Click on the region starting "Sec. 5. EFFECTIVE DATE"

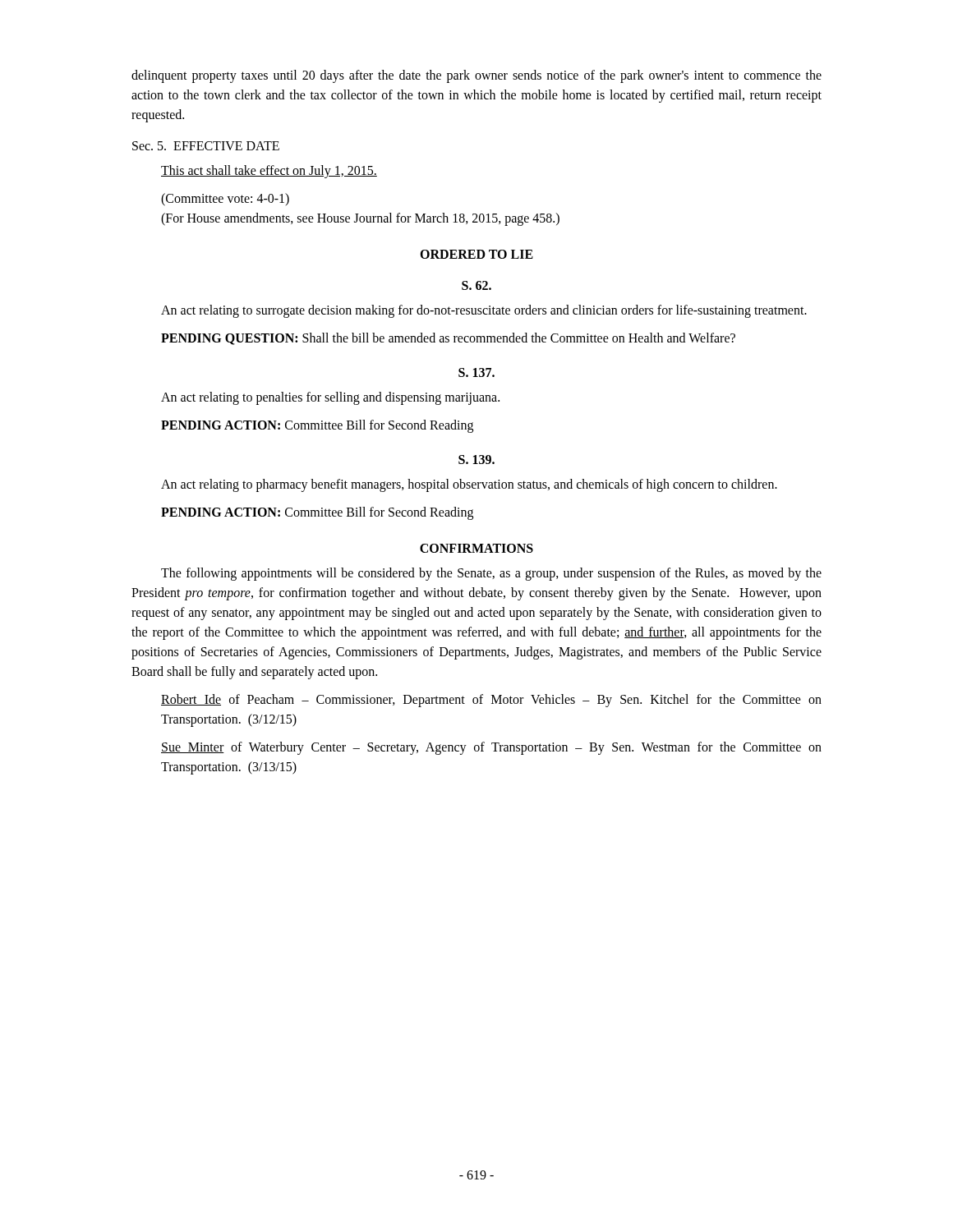tap(206, 146)
